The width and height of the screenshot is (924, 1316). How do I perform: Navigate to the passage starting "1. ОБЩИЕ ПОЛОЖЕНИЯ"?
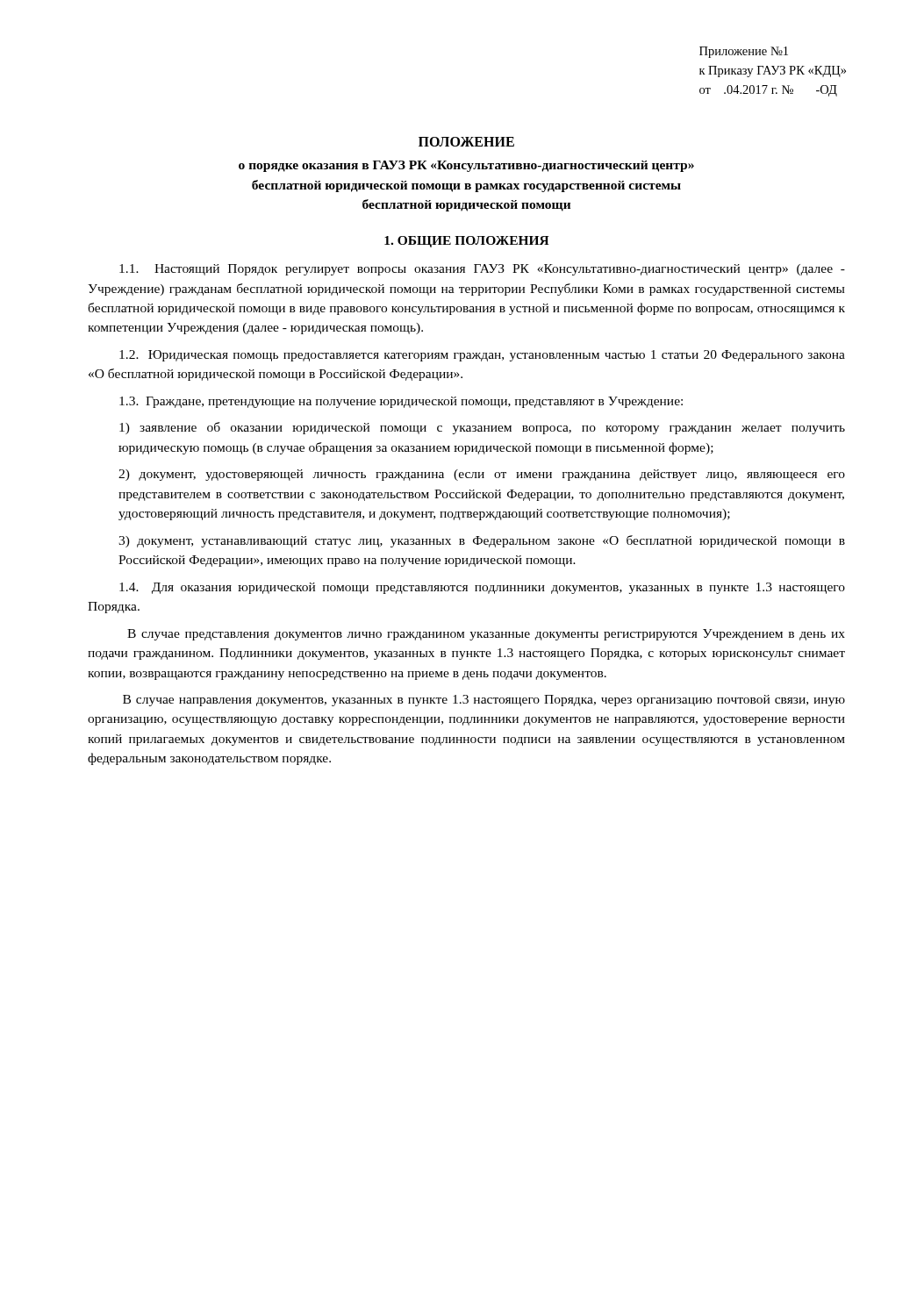point(466,240)
